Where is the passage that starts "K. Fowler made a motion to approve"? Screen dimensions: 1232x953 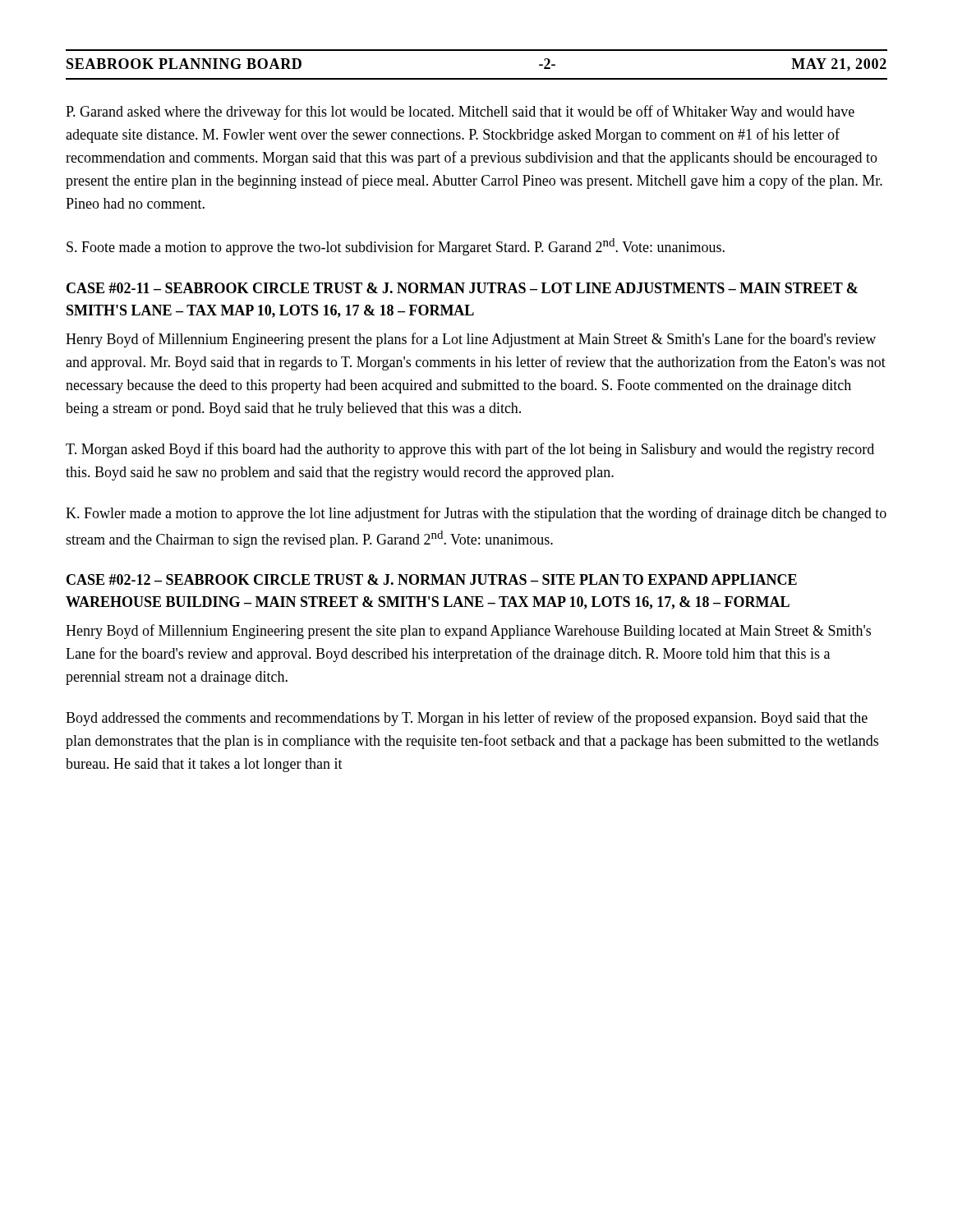click(476, 526)
